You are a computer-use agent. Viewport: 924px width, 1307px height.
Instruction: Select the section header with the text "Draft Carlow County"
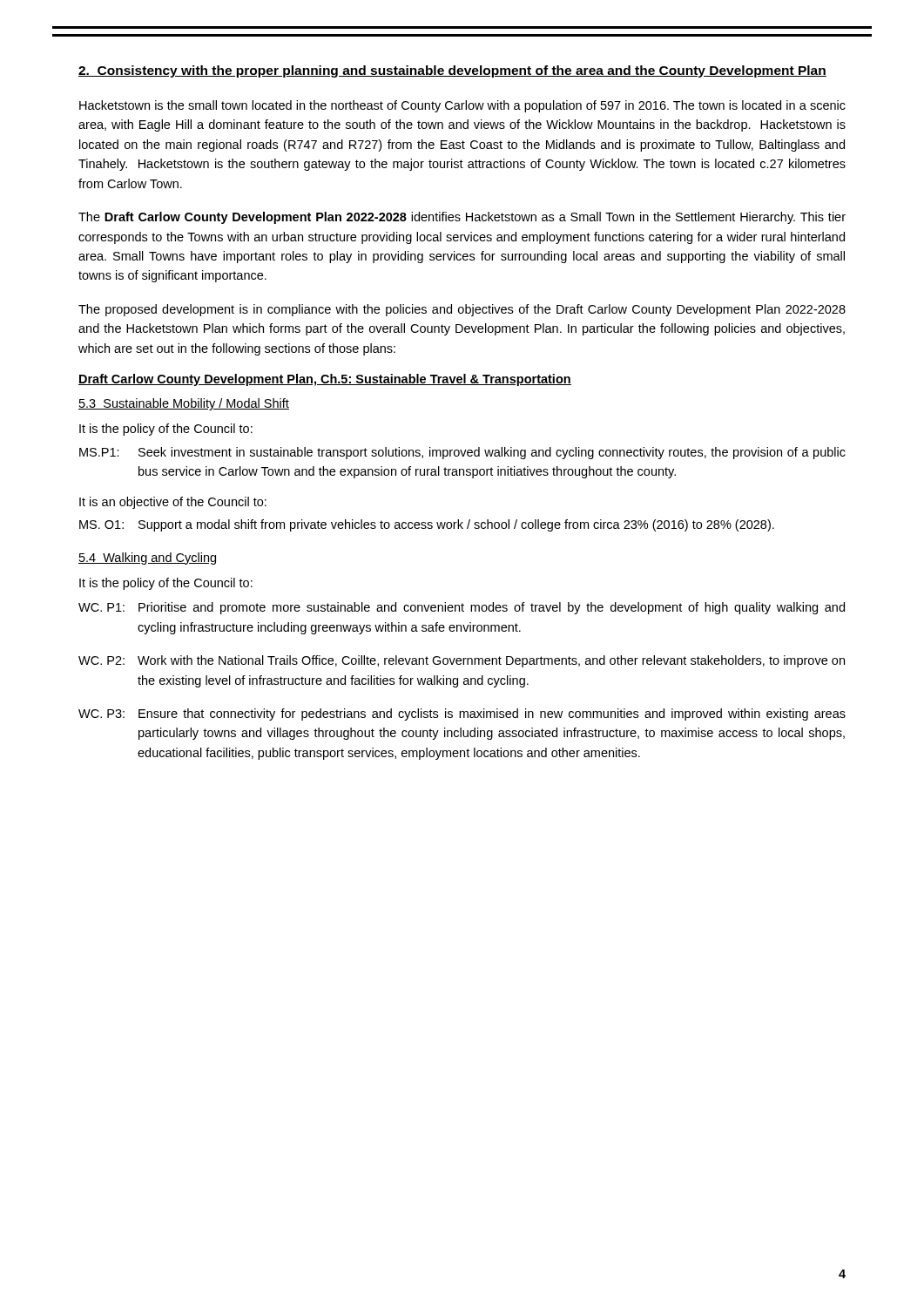point(325,379)
